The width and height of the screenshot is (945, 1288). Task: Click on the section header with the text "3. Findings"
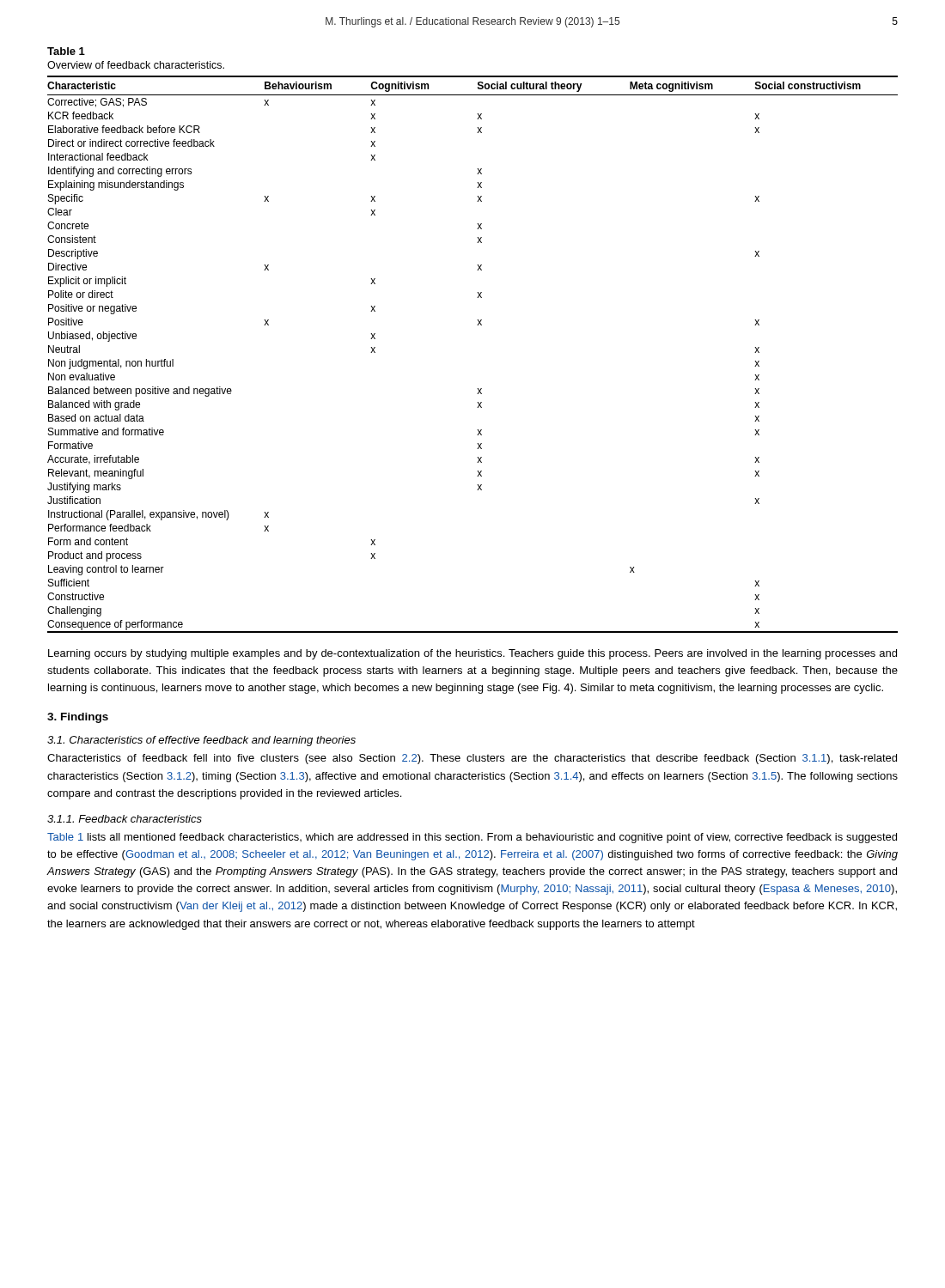pos(78,717)
